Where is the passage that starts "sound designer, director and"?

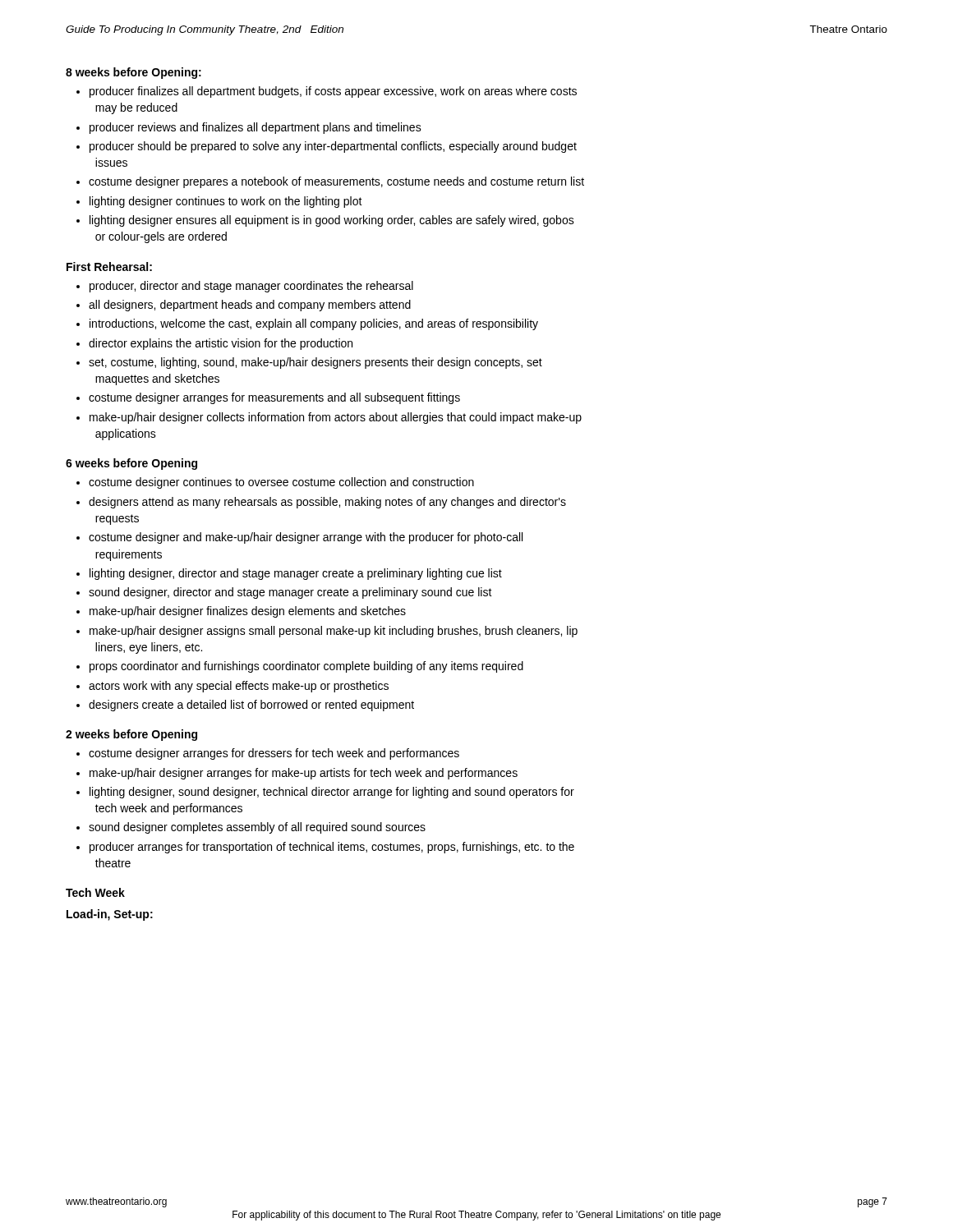(290, 592)
